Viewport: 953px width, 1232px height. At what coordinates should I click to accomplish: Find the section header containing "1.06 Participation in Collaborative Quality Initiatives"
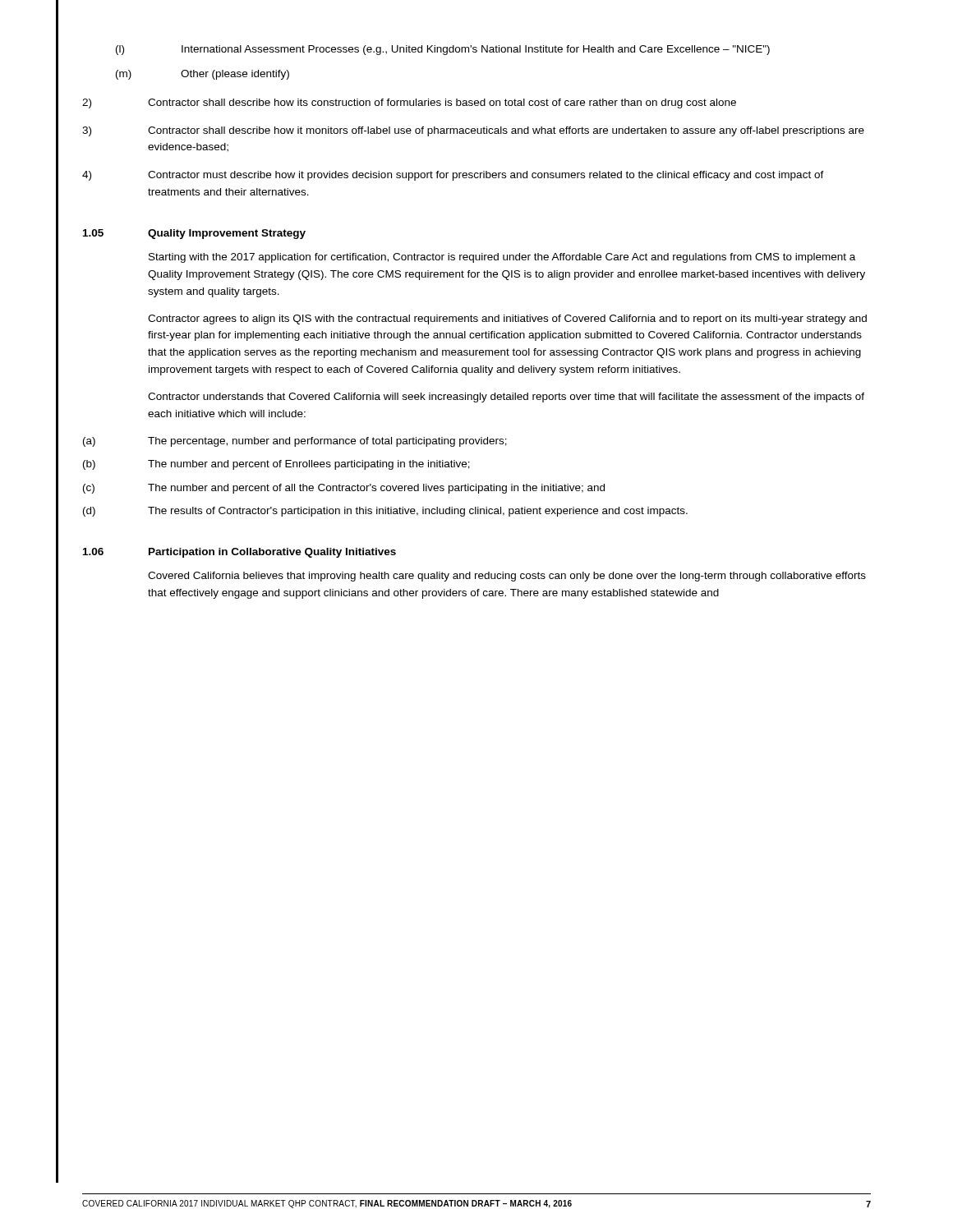tap(239, 552)
